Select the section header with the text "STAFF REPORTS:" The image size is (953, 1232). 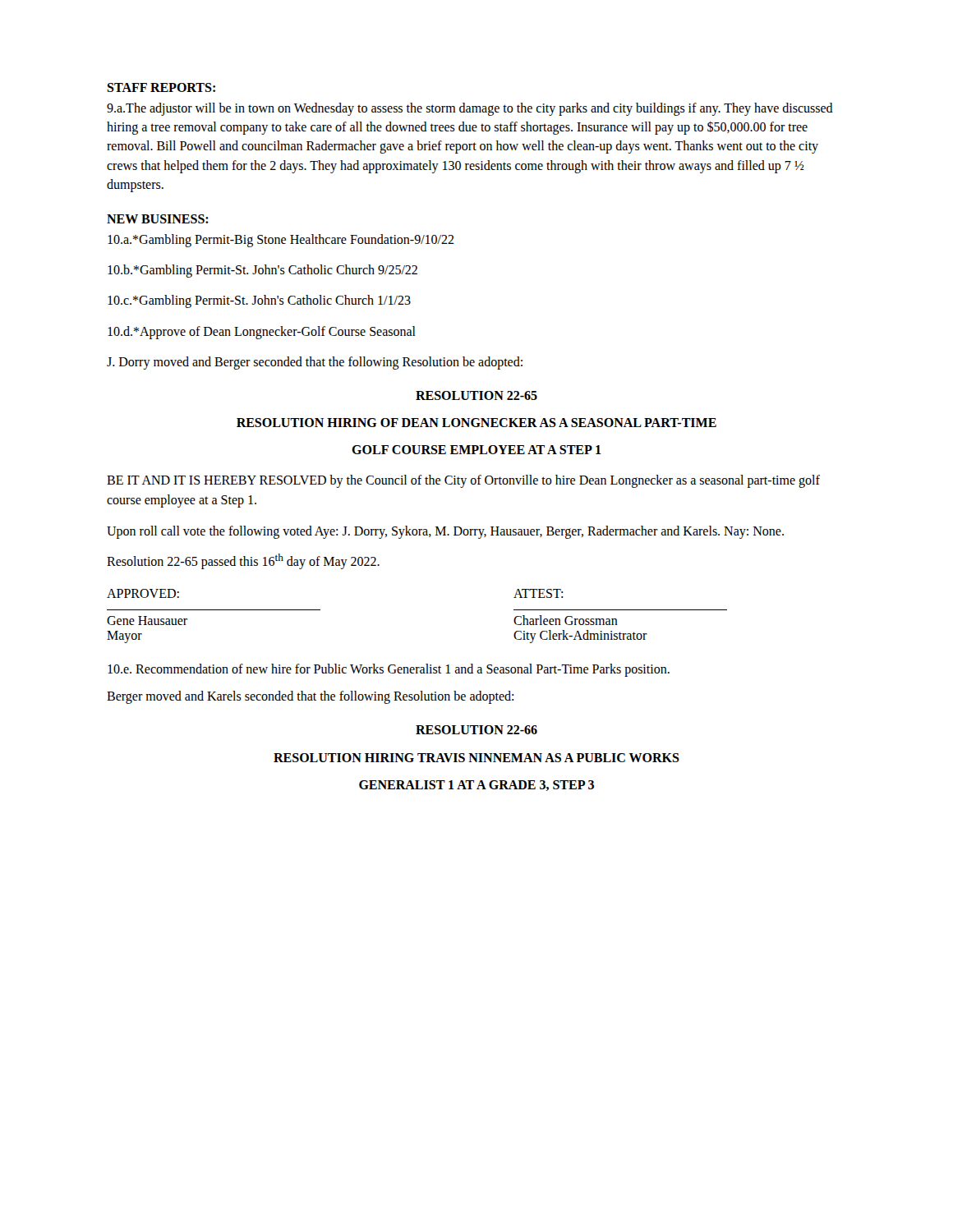[162, 87]
